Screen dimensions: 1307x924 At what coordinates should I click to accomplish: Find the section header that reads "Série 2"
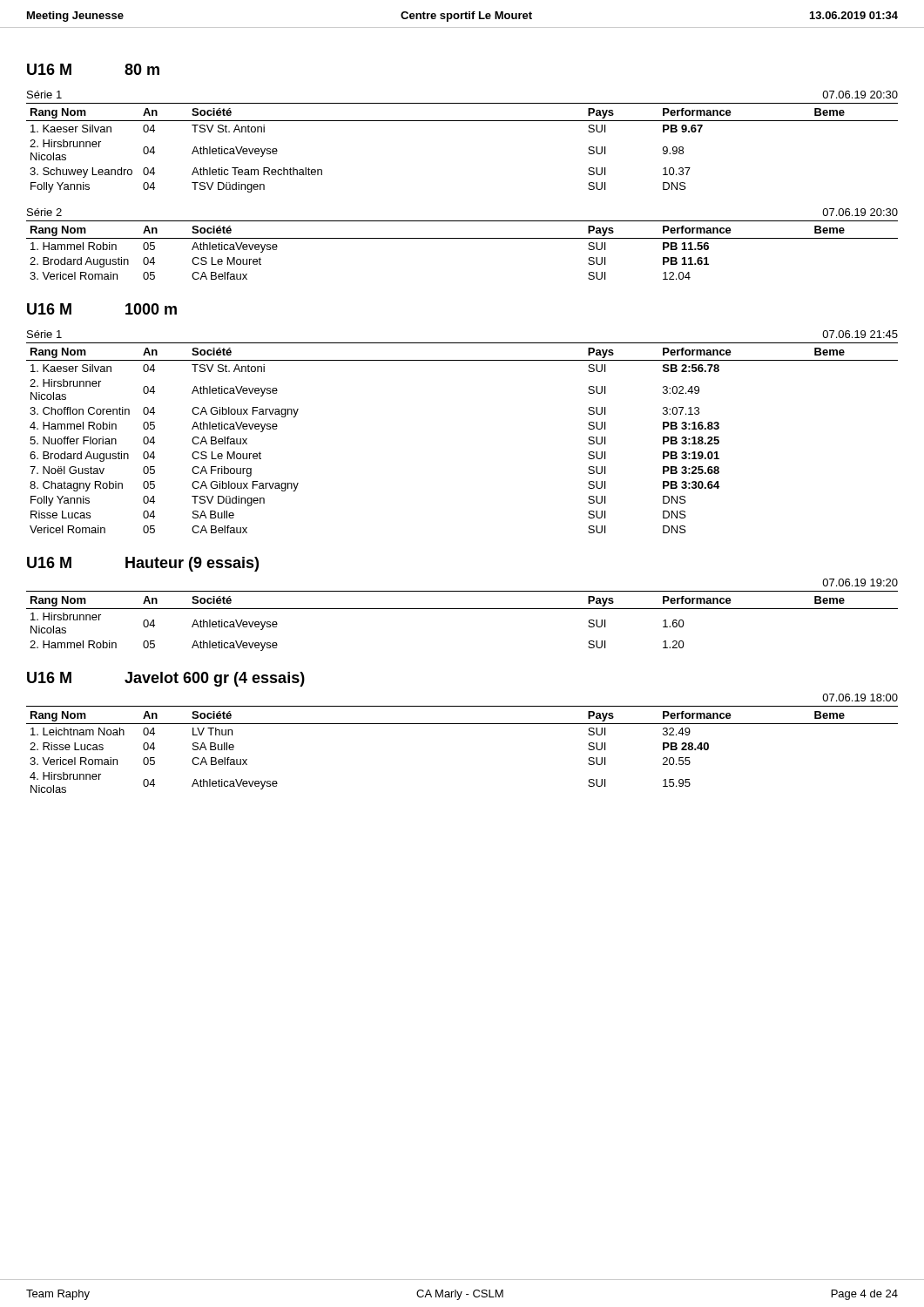click(x=44, y=212)
